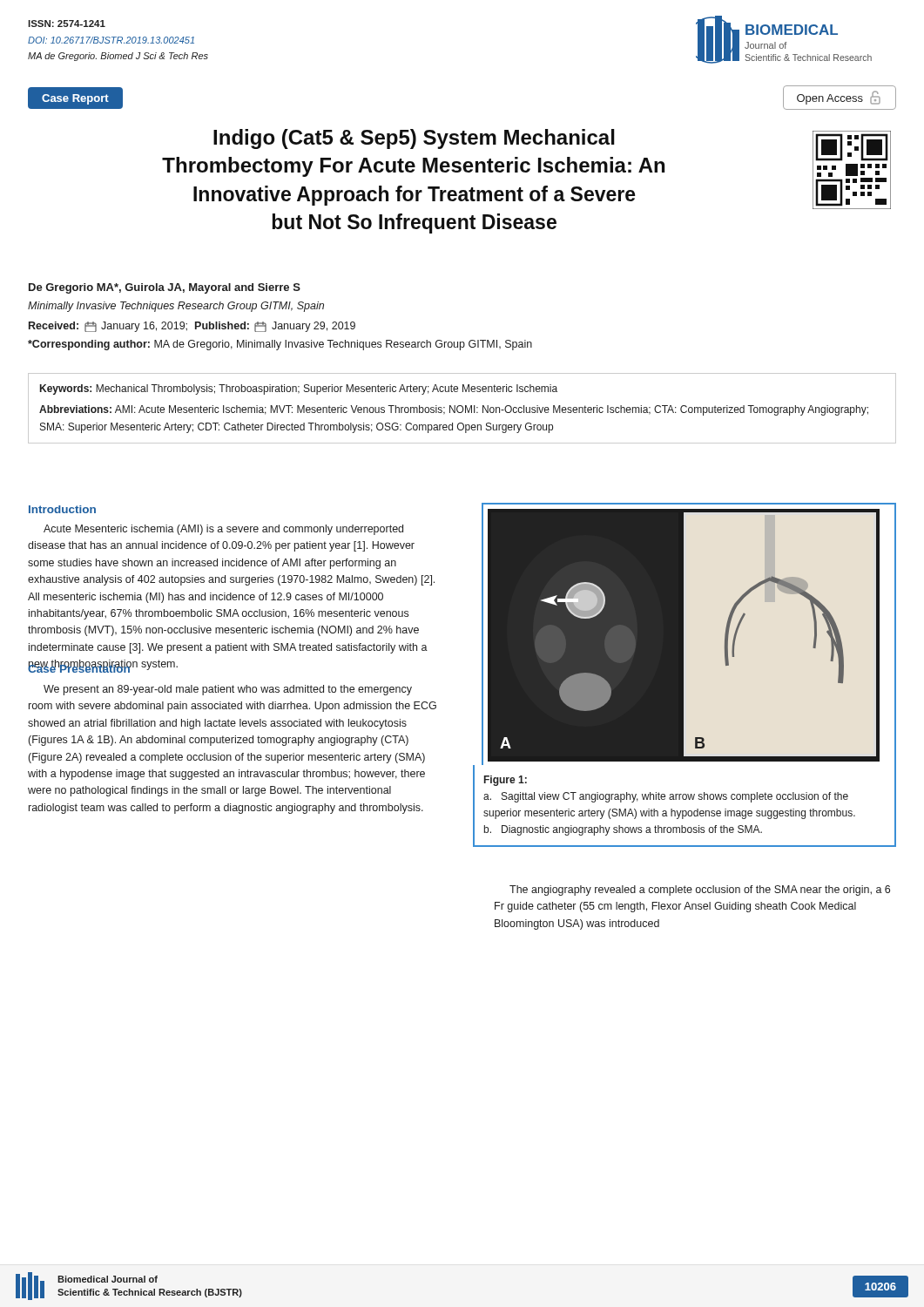Where does it say "Case Report"?

[x=75, y=98]
